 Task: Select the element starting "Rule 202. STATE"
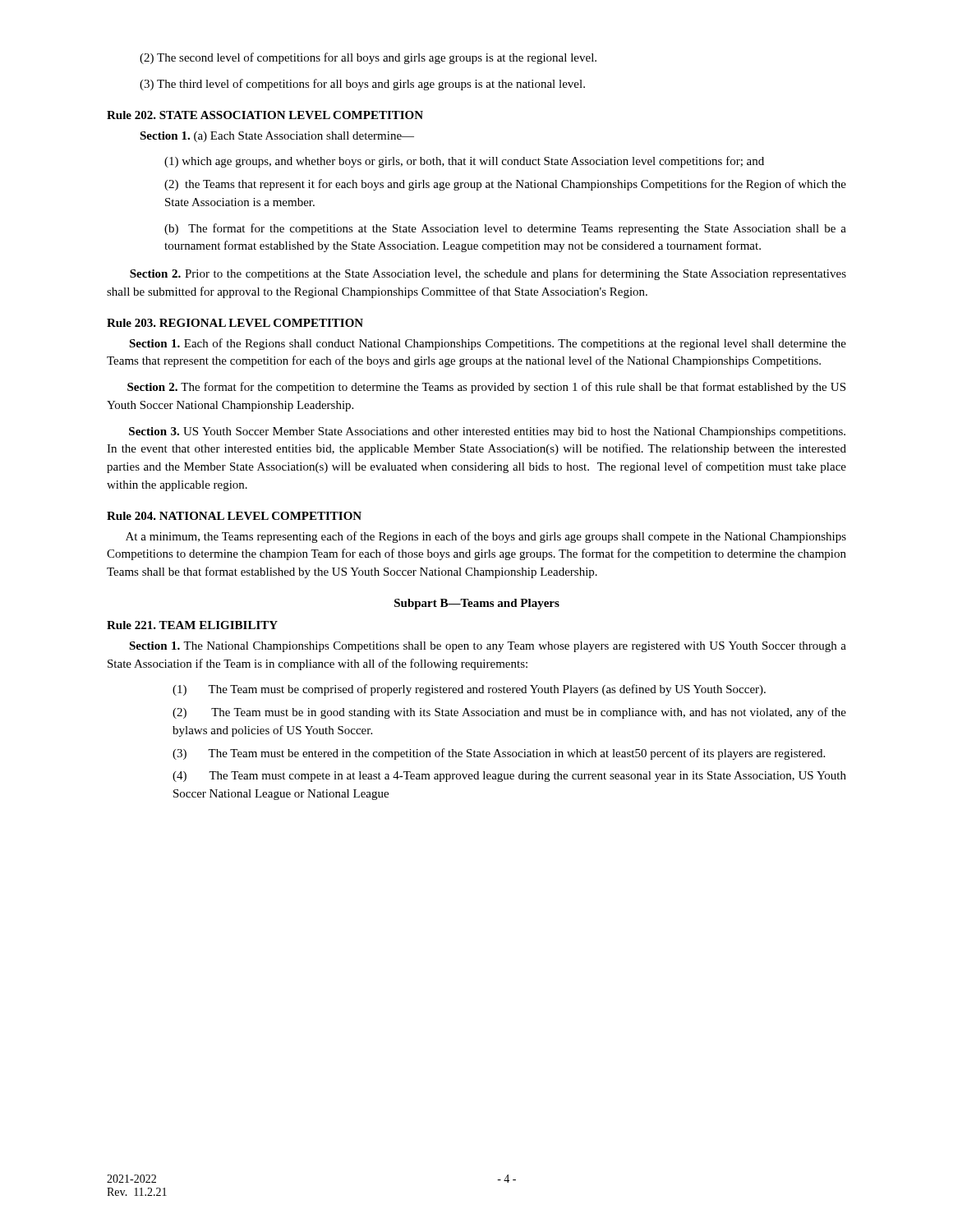pyautogui.click(x=265, y=115)
